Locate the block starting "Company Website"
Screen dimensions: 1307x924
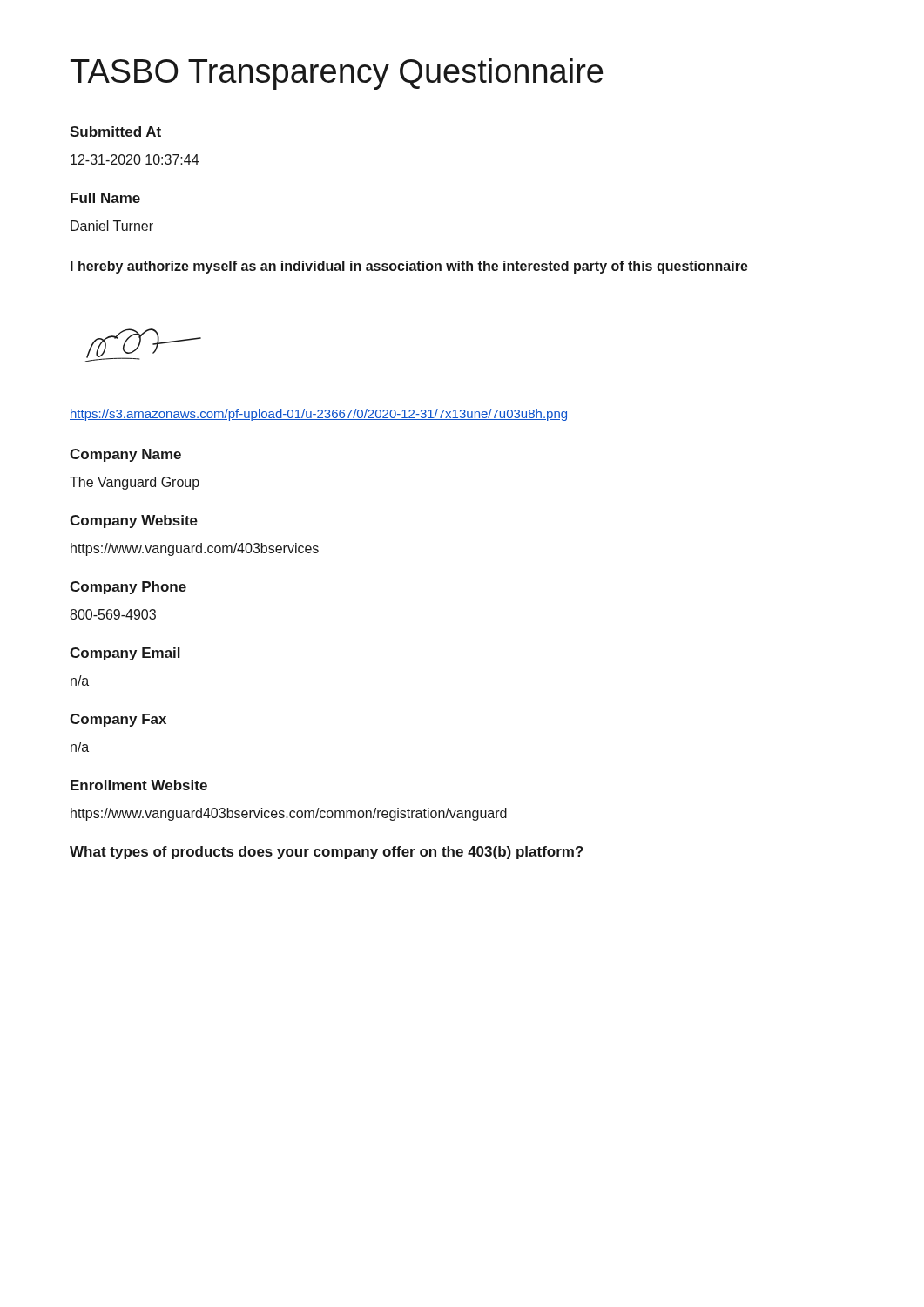tap(134, 521)
